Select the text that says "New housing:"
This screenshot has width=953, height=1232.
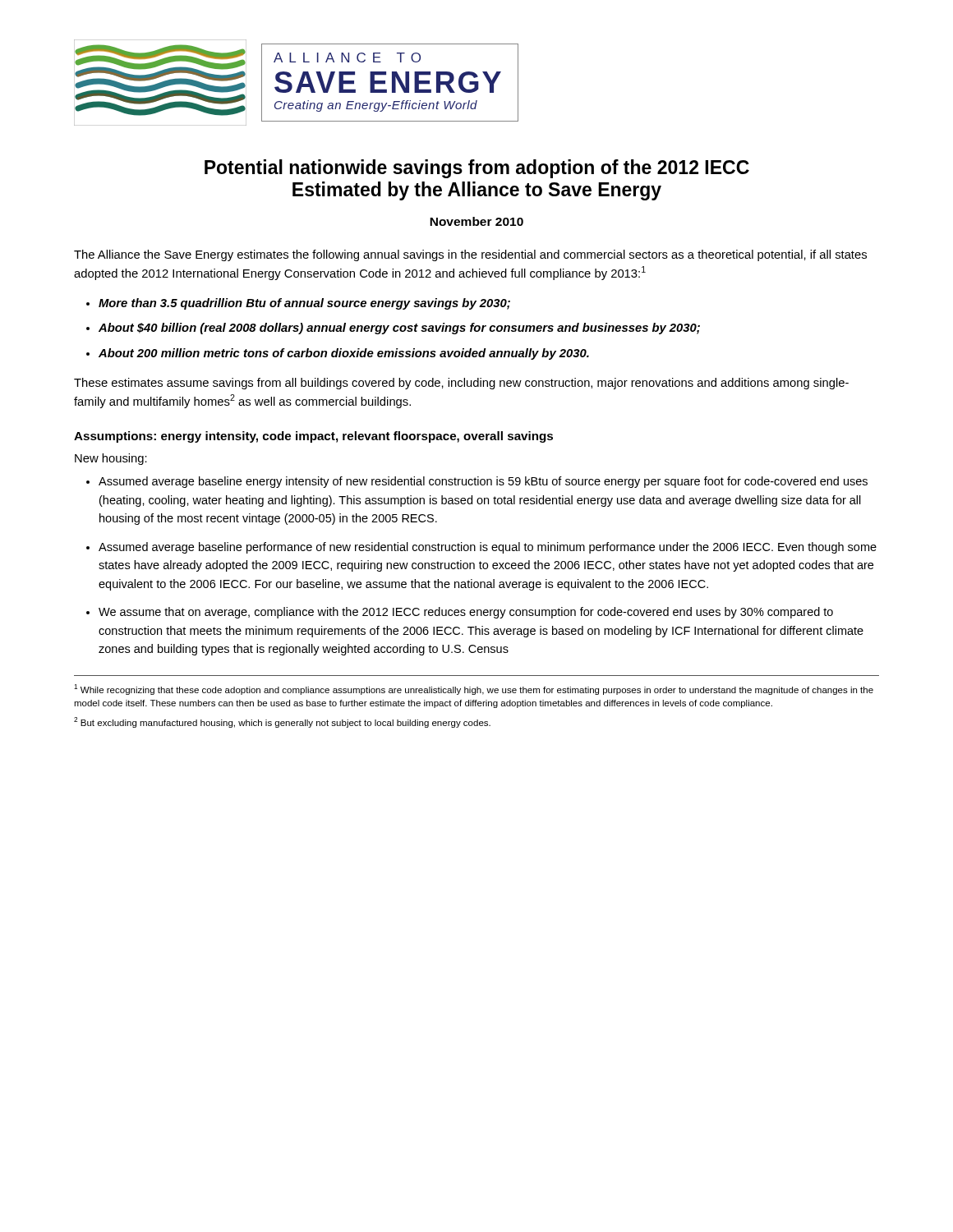[111, 458]
